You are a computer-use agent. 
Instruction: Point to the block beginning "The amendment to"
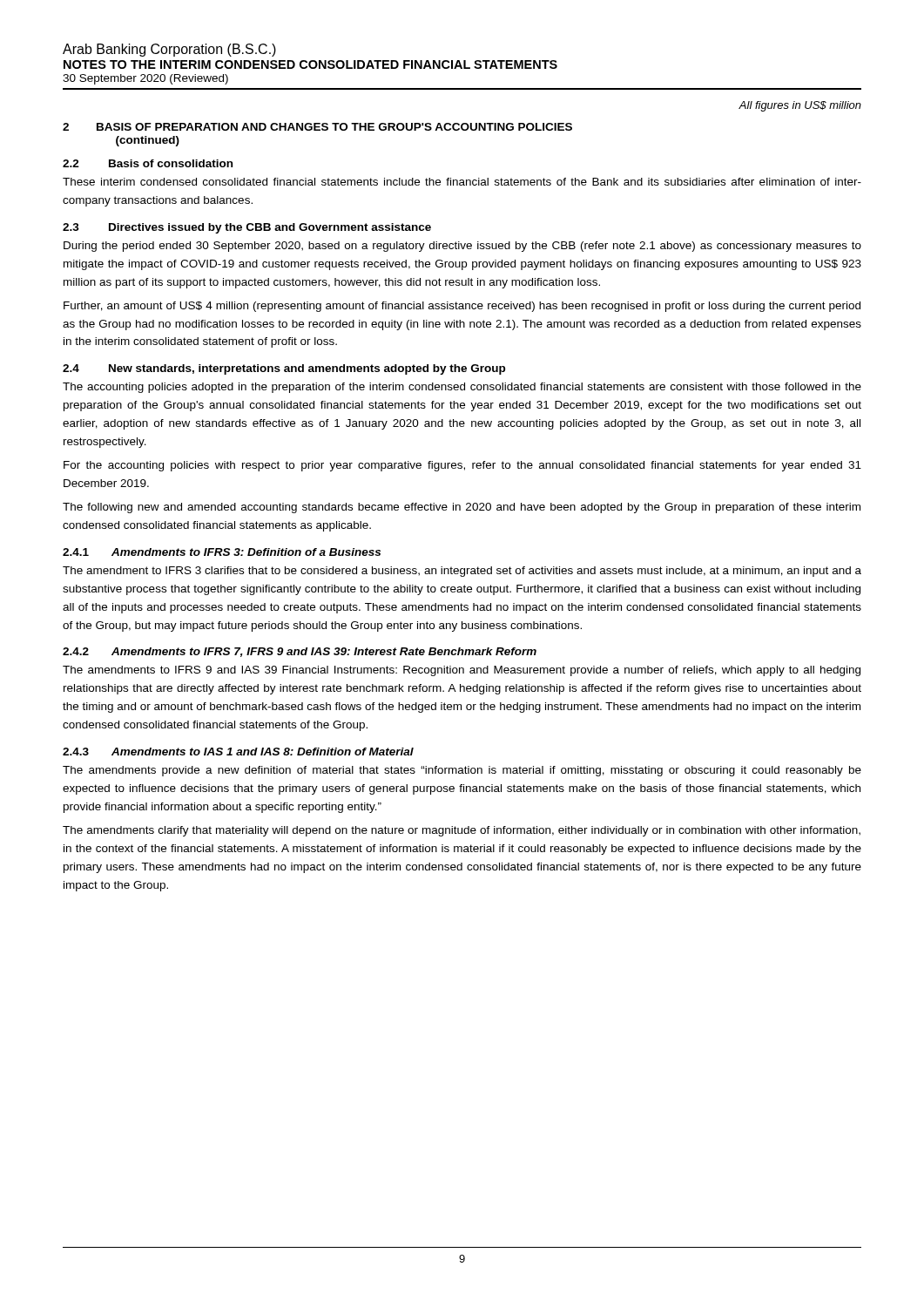[462, 597]
